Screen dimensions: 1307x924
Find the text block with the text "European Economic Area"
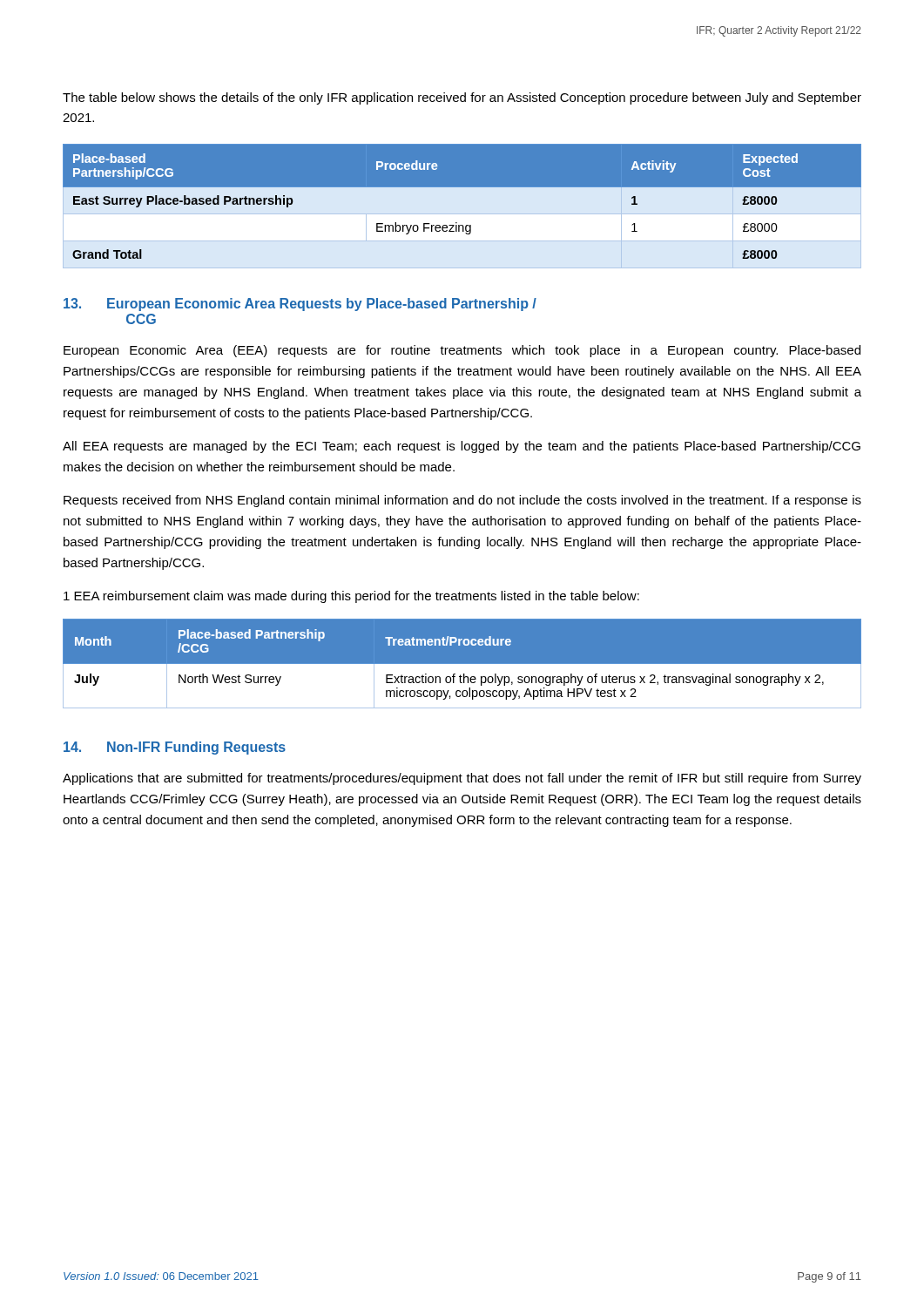click(462, 381)
